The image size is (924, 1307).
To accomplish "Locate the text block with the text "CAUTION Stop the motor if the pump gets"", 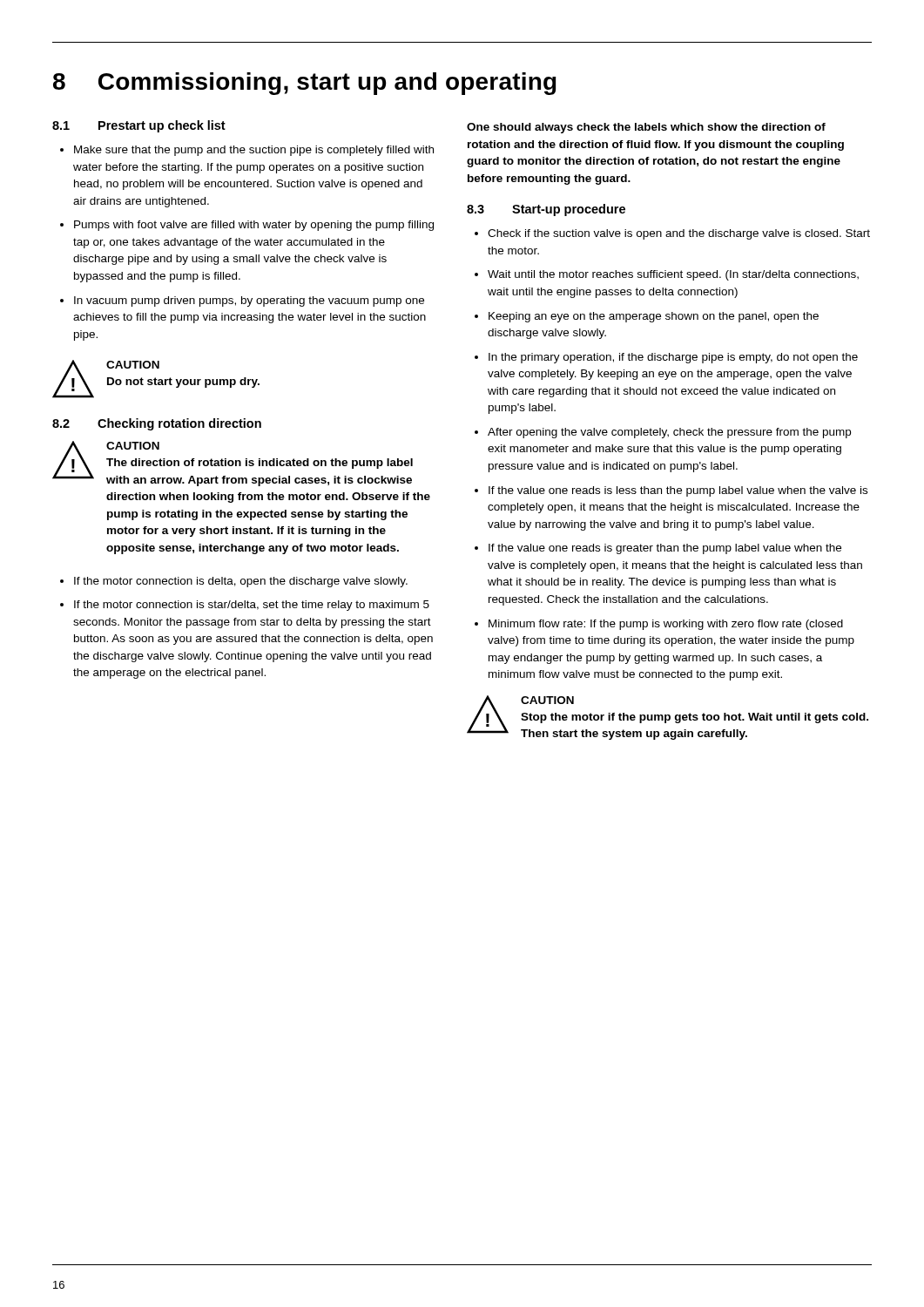I will click(696, 718).
